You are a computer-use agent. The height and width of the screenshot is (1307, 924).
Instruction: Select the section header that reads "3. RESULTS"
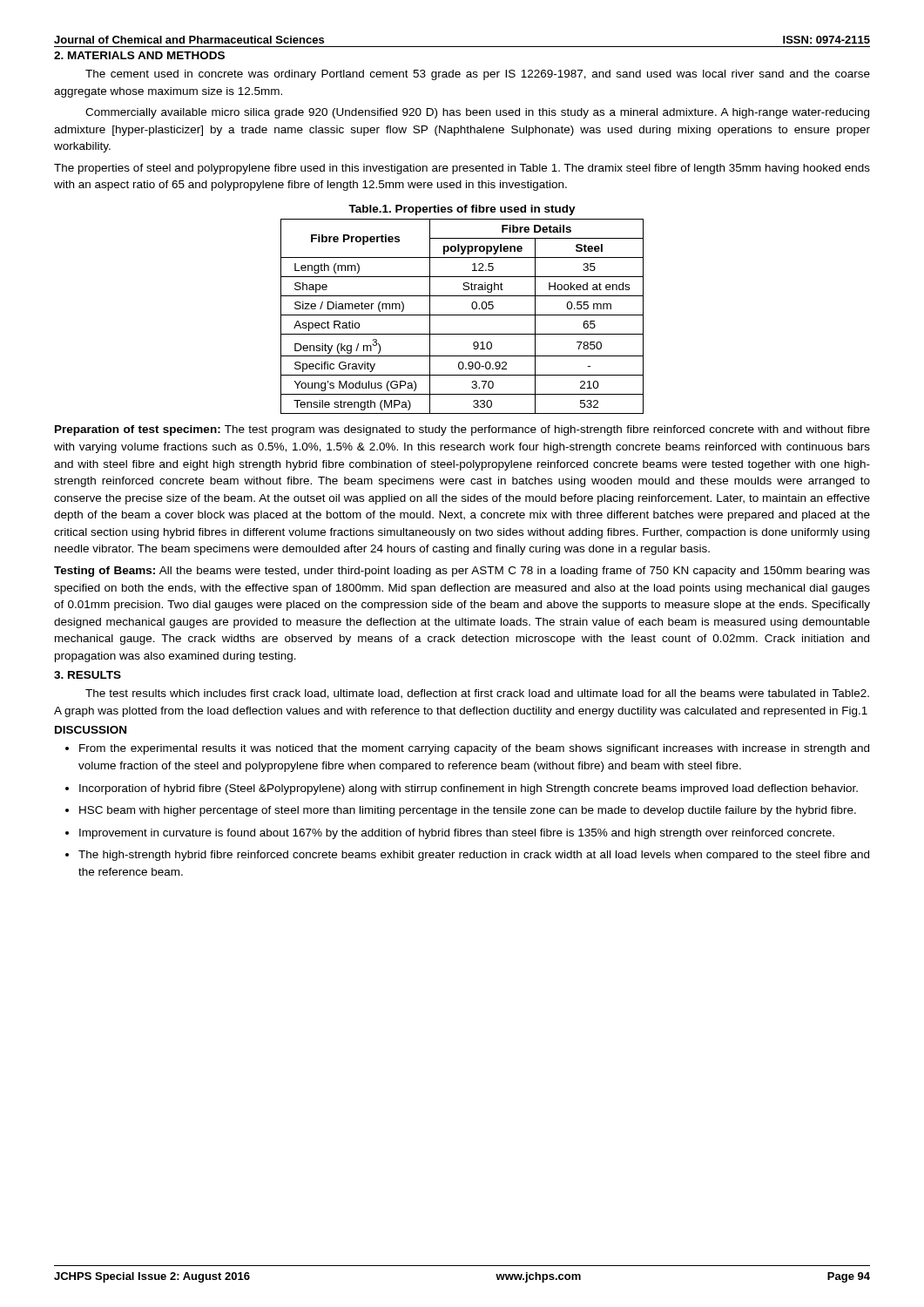click(88, 675)
